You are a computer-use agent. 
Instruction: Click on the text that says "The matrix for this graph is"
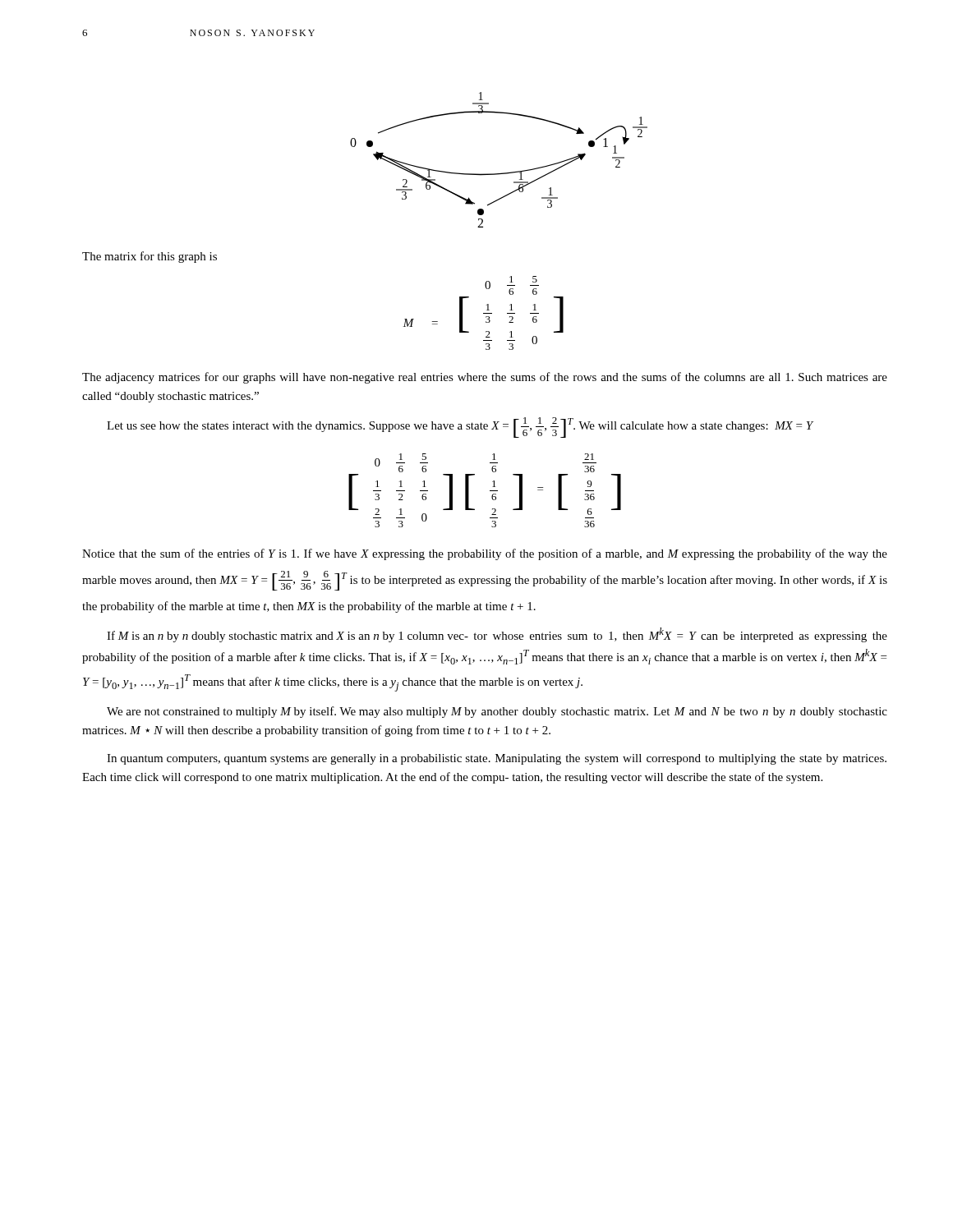(x=150, y=256)
